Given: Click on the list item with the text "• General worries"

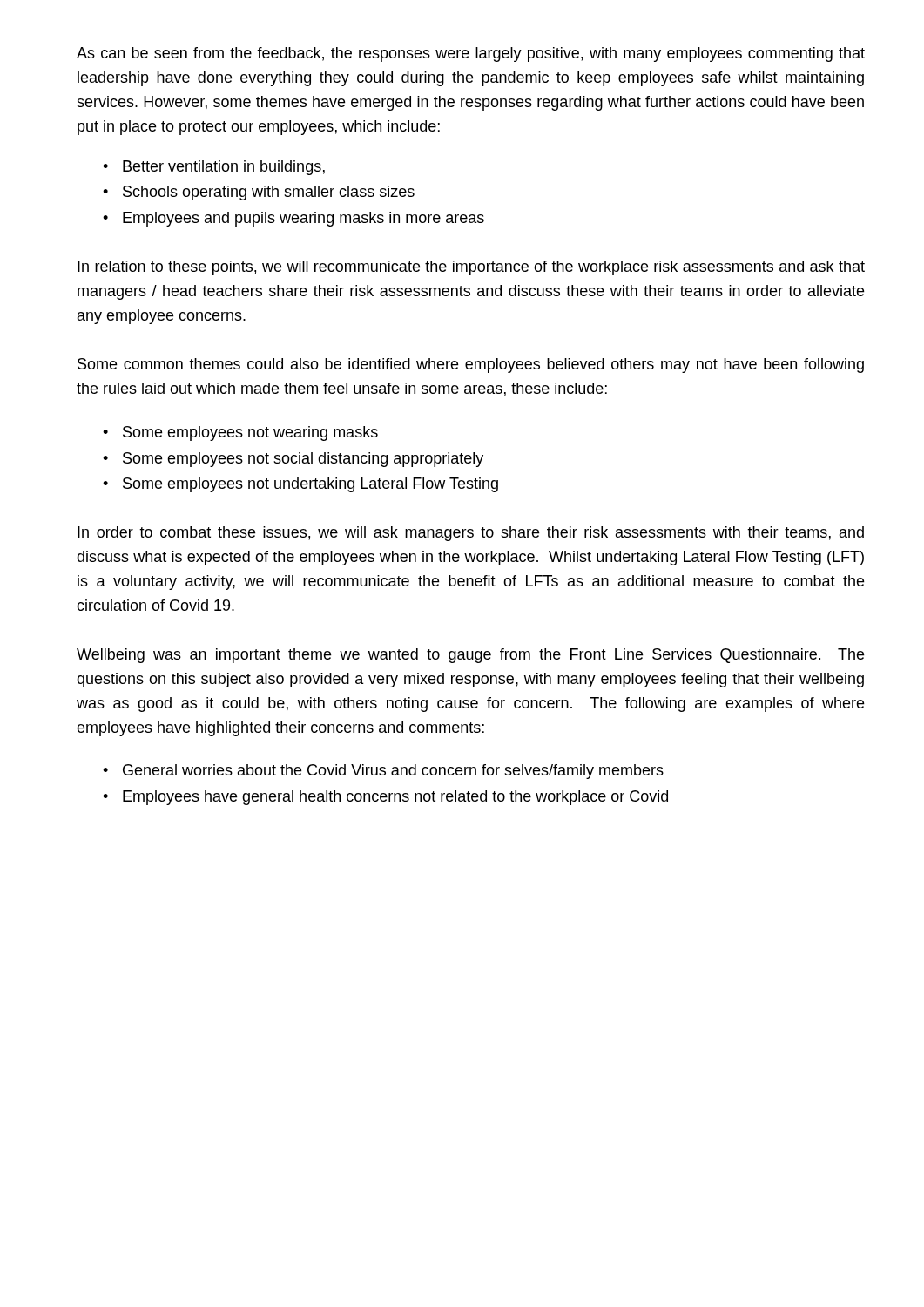Looking at the screenshot, I should click(484, 772).
